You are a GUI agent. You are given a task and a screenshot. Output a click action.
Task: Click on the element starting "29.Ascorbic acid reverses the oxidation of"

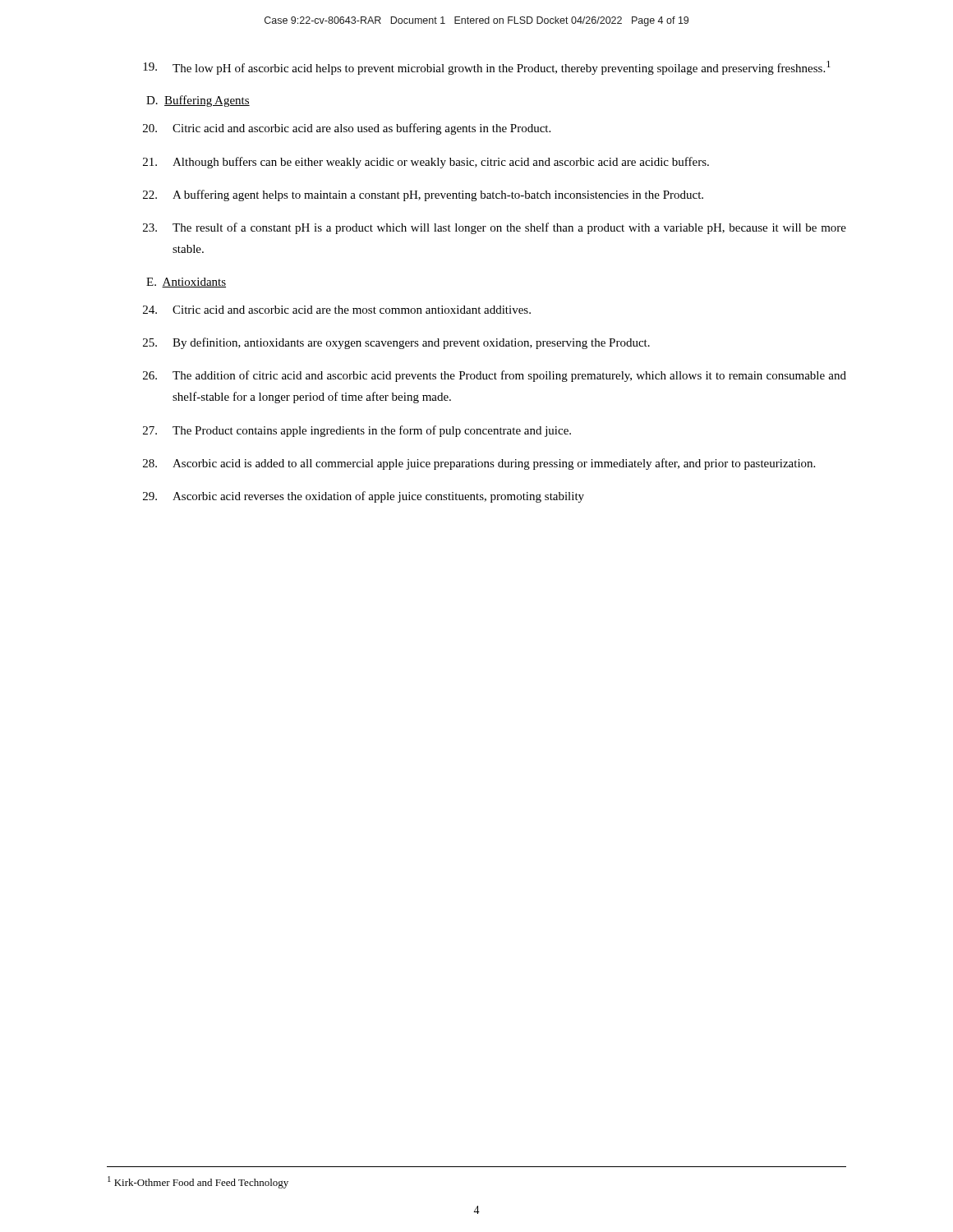pos(476,496)
